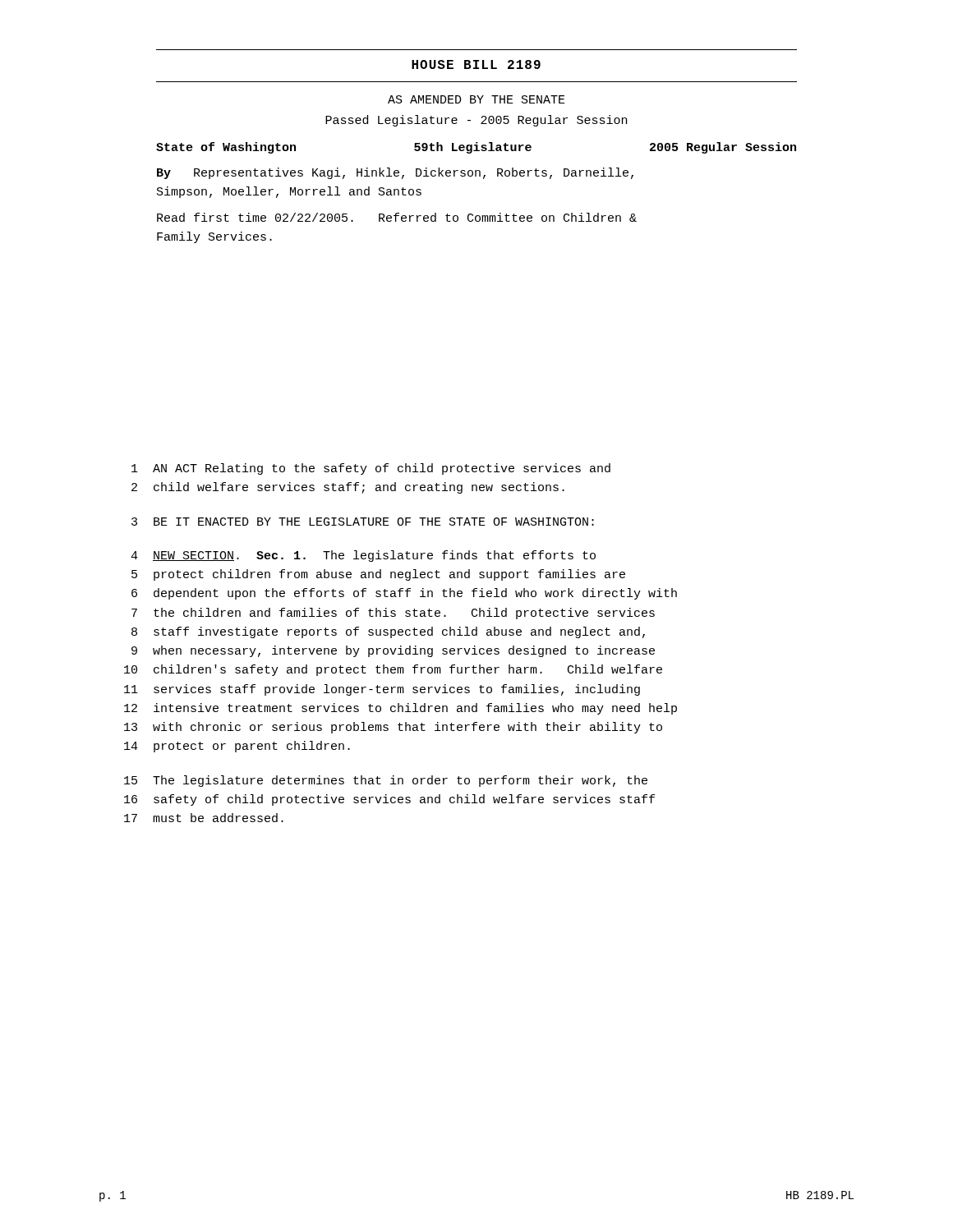Point to the region starting "1 AN ACT Relating"
The height and width of the screenshot is (1232, 953).
click(x=476, y=479)
